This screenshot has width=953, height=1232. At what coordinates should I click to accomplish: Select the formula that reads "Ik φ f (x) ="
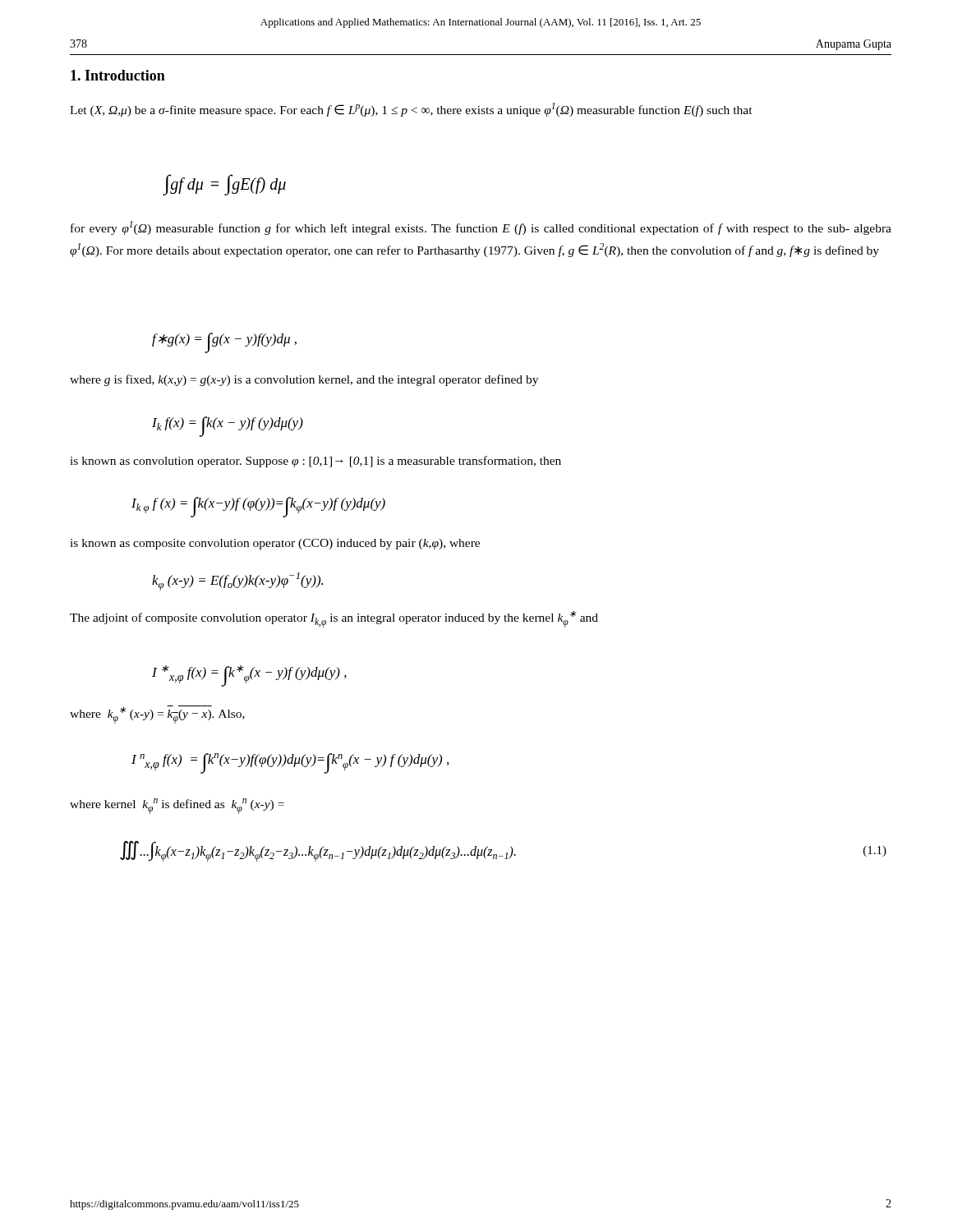click(x=259, y=505)
